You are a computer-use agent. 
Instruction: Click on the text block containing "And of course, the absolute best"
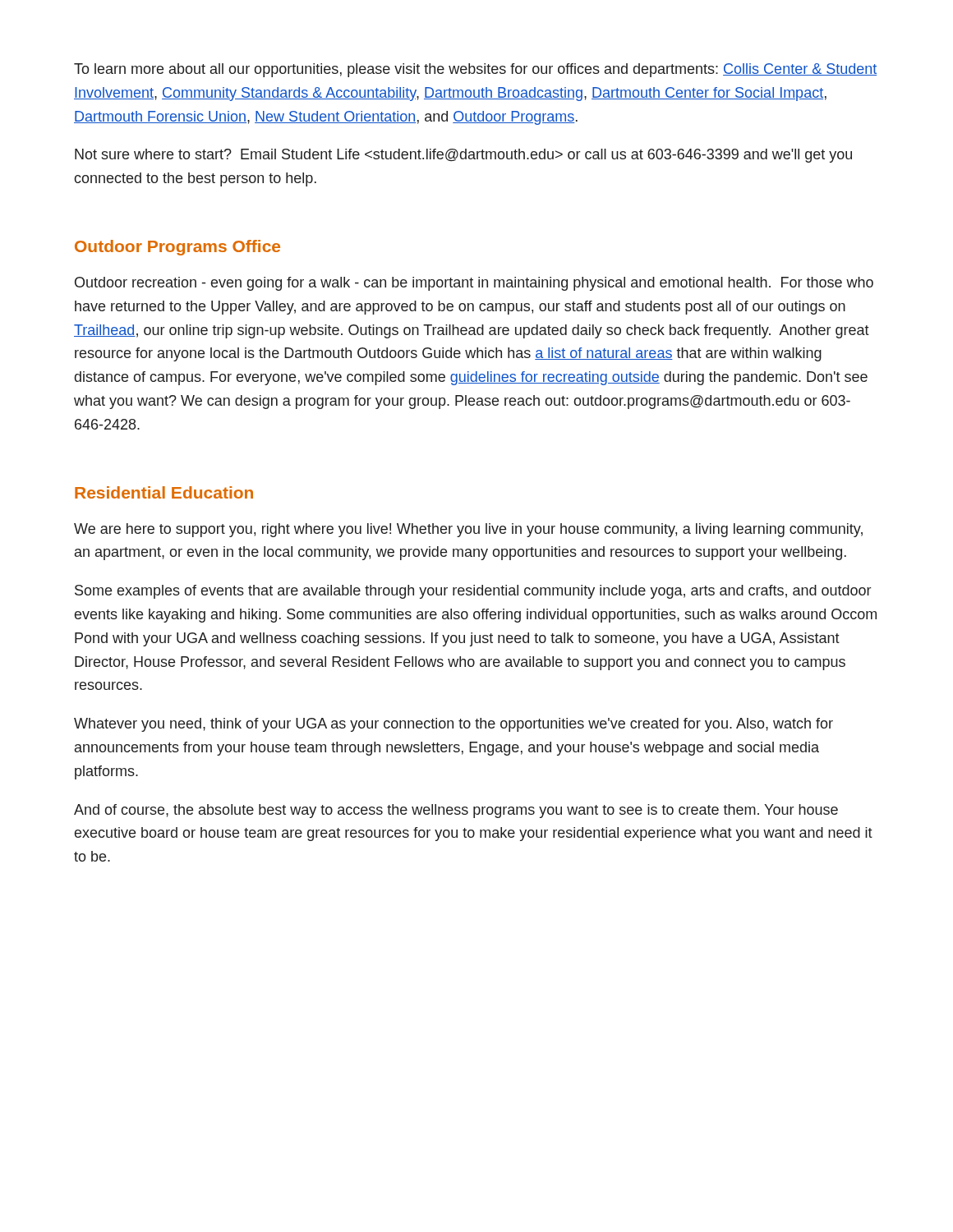pyautogui.click(x=473, y=833)
